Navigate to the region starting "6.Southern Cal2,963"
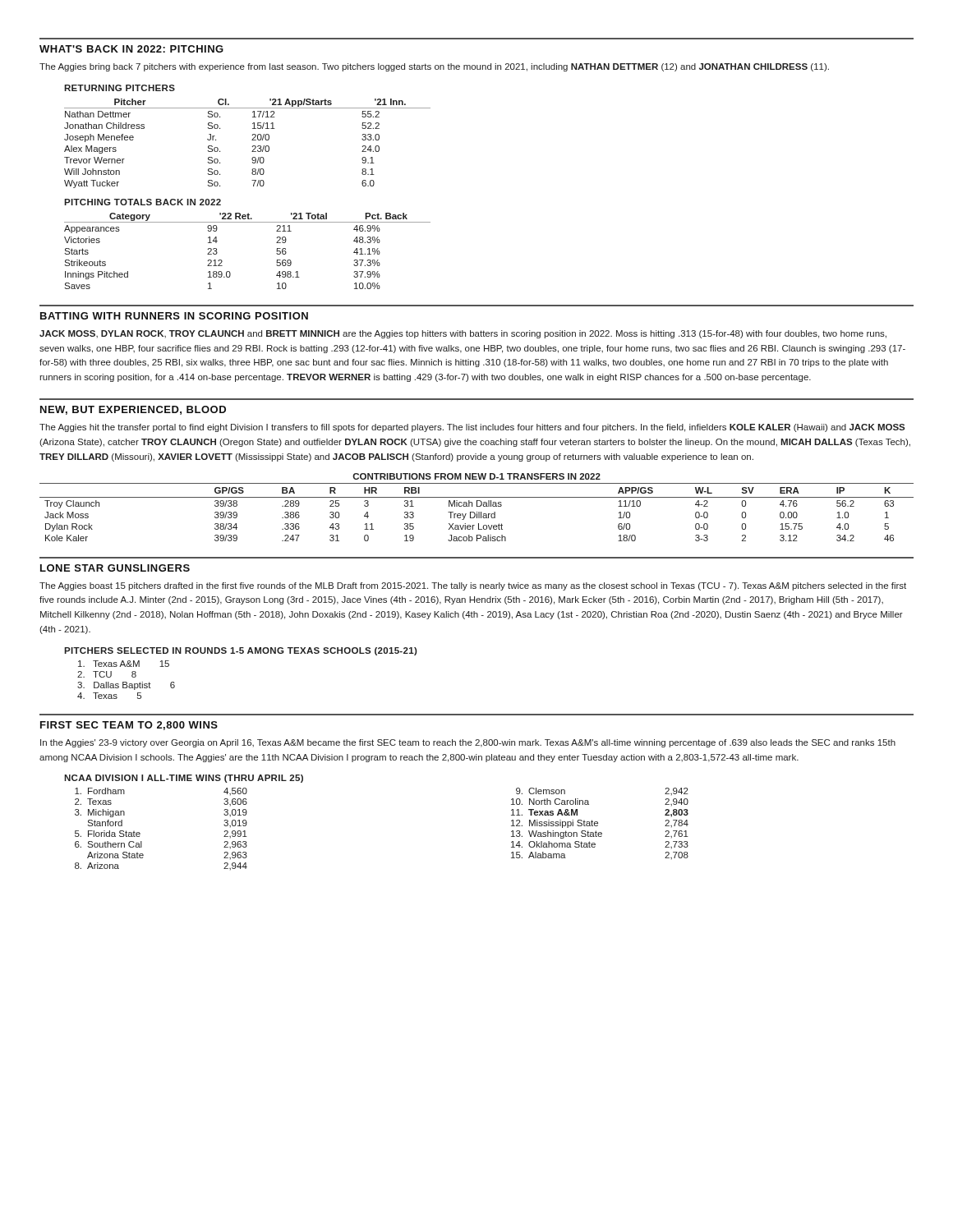 [105, 845]
